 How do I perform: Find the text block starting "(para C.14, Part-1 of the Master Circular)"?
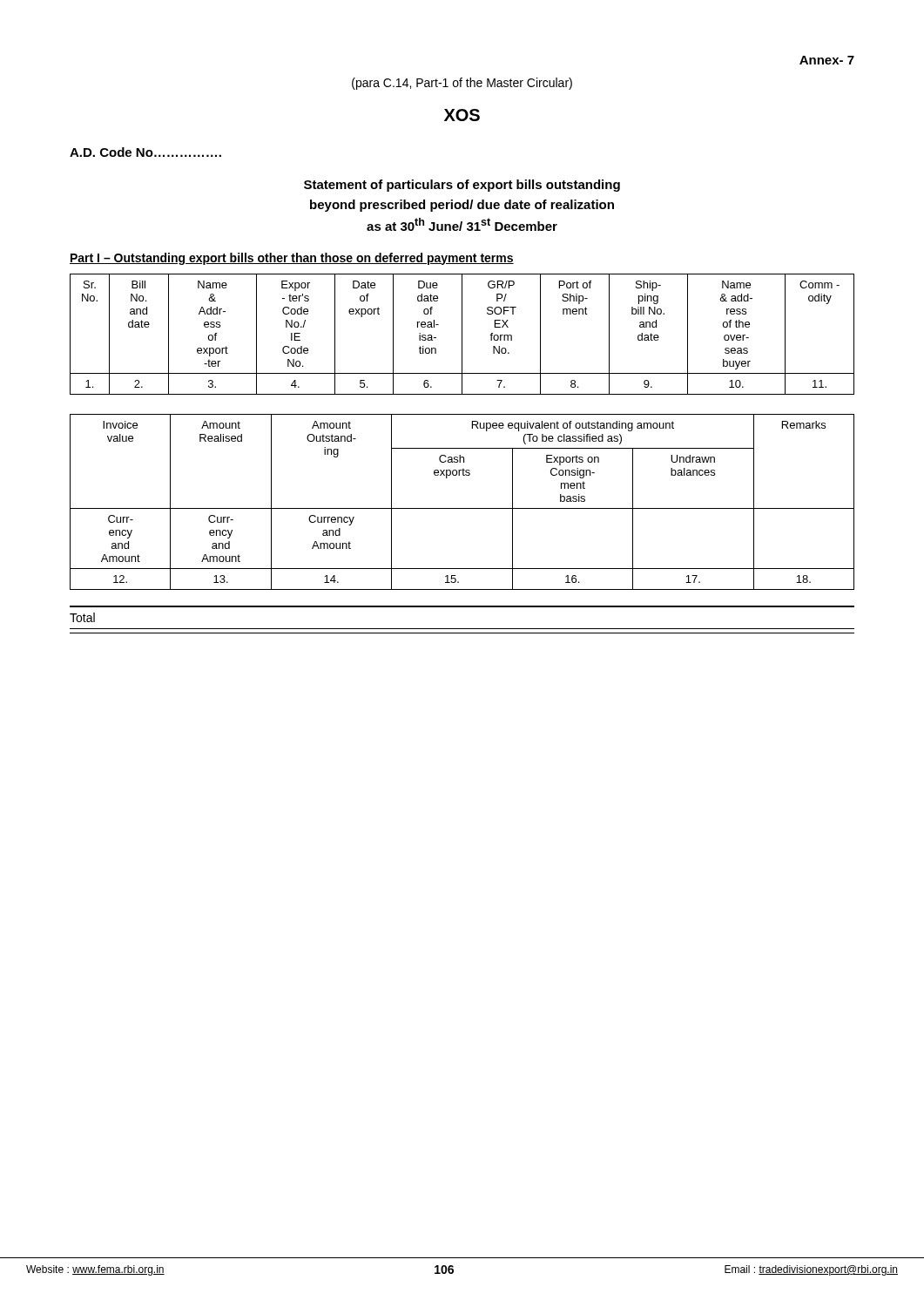click(462, 83)
